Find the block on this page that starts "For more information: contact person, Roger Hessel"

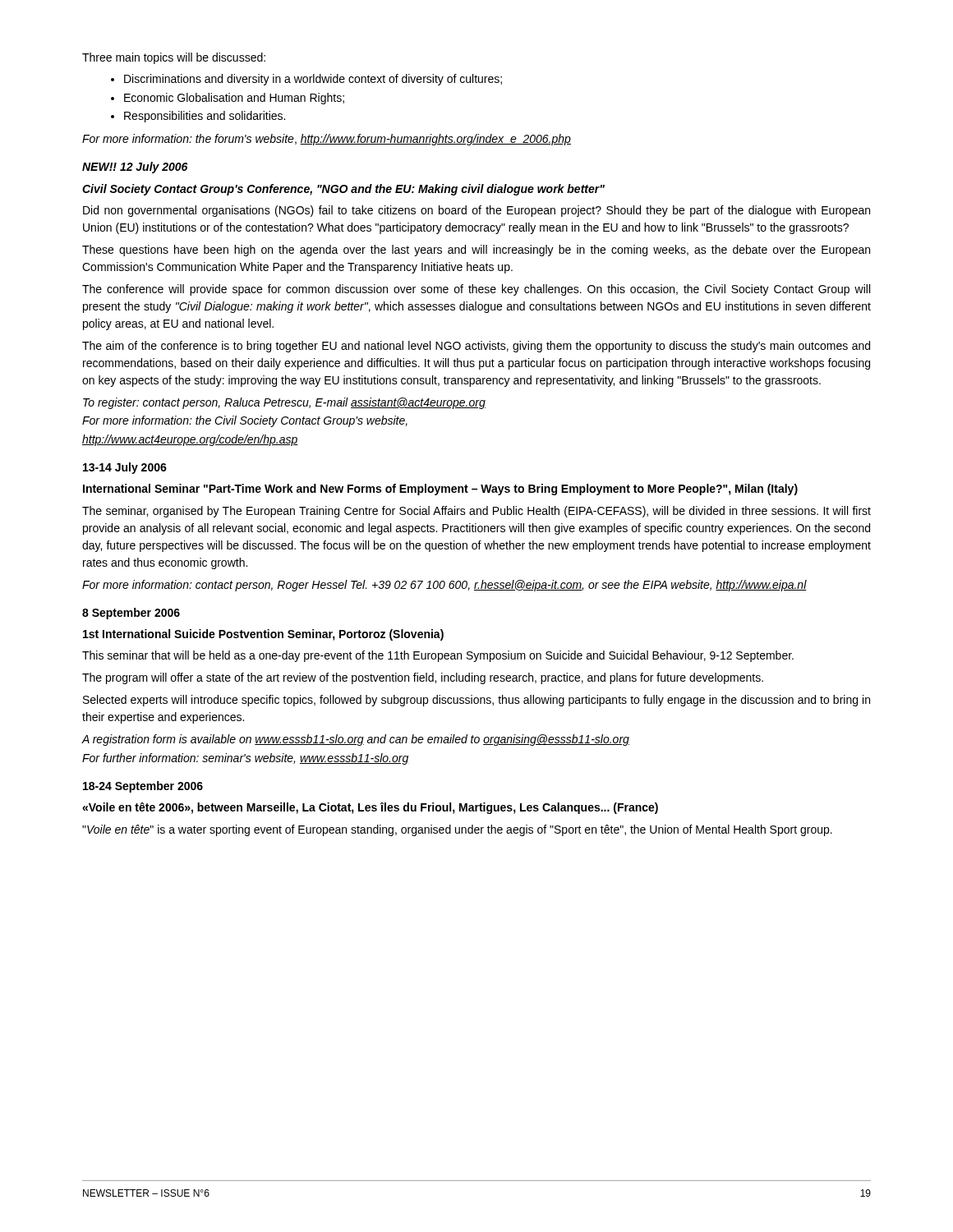[x=444, y=584]
